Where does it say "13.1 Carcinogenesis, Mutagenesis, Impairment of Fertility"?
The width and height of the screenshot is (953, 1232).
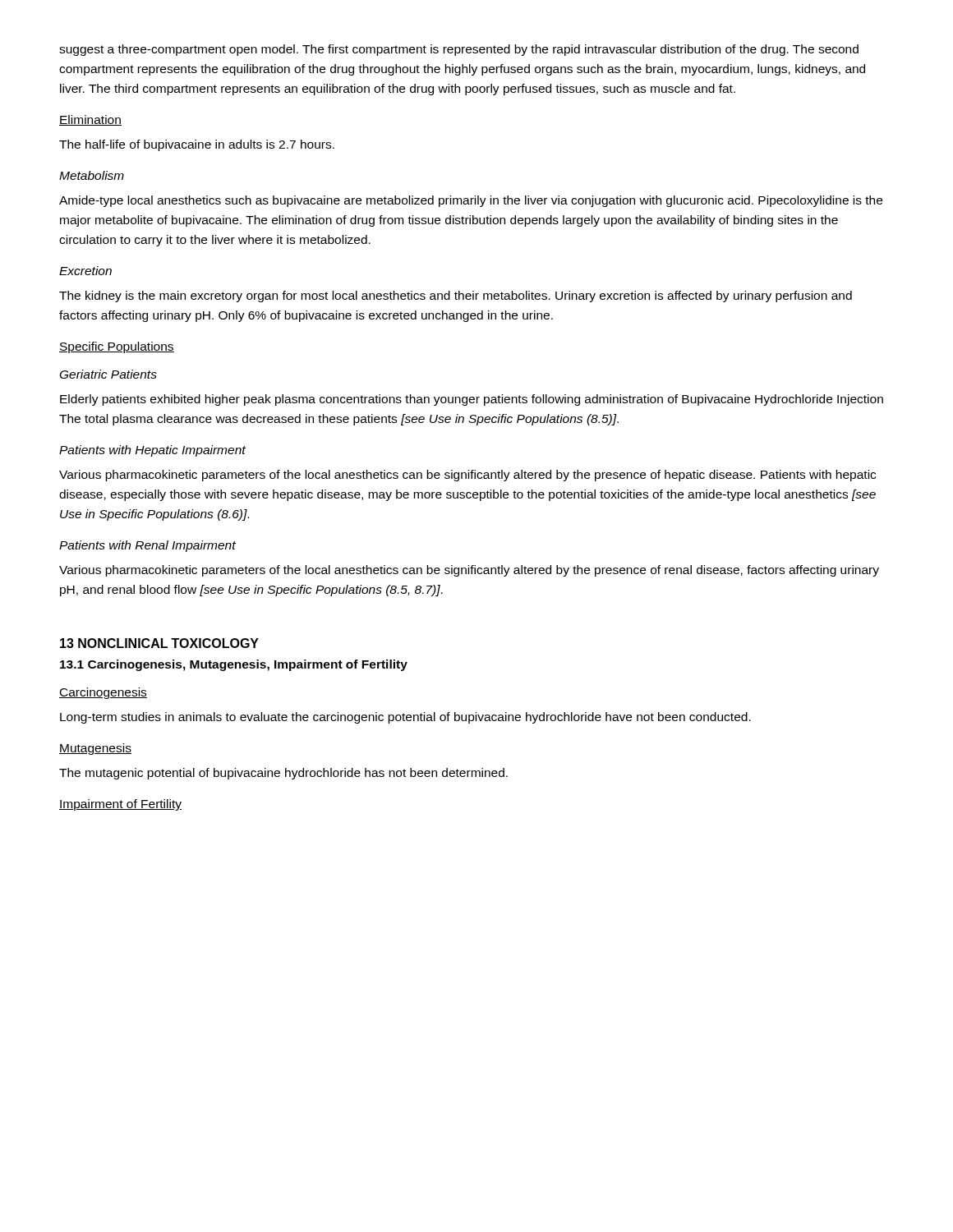(233, 664)
